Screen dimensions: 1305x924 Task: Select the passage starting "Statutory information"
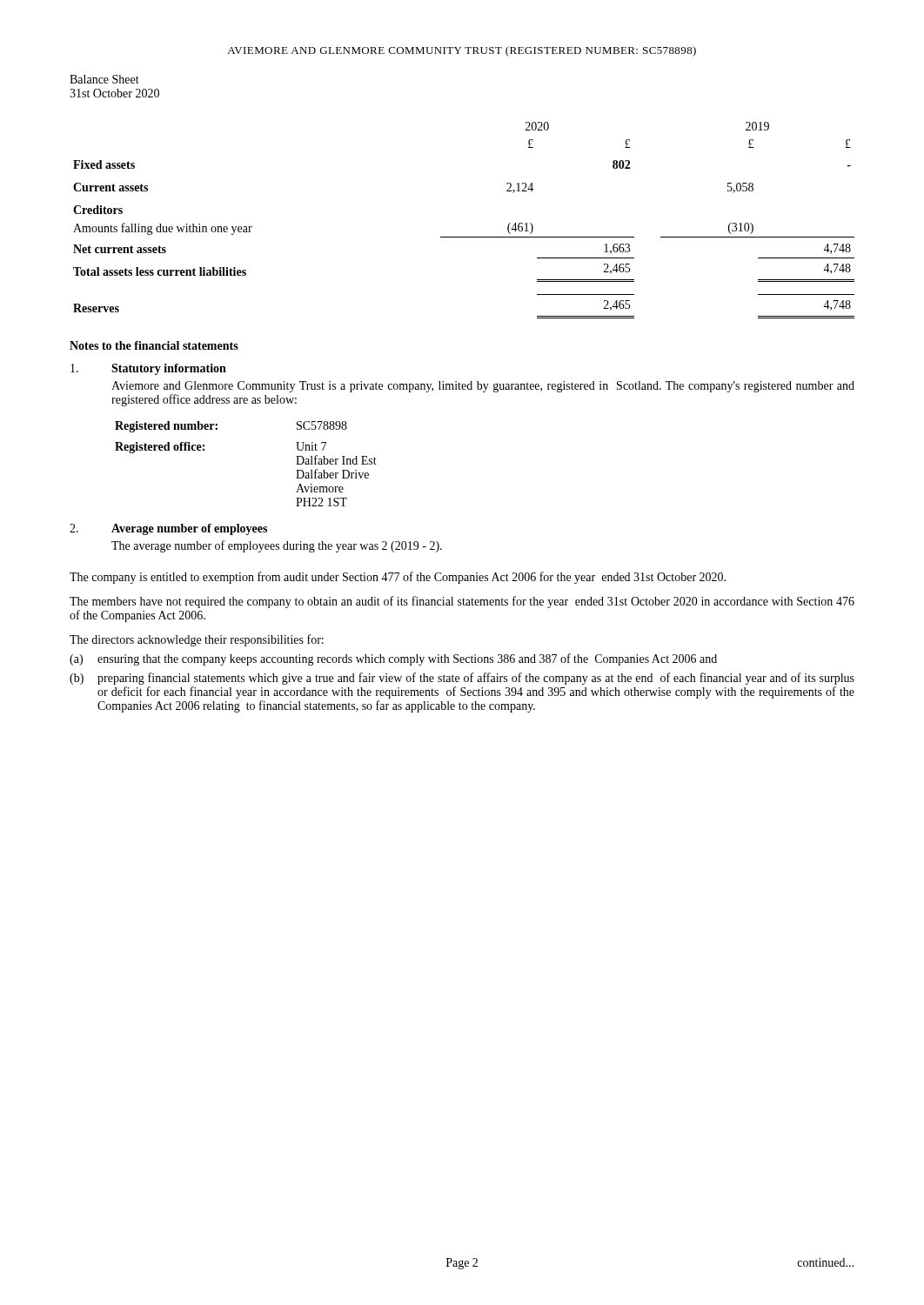pos(169,368)
